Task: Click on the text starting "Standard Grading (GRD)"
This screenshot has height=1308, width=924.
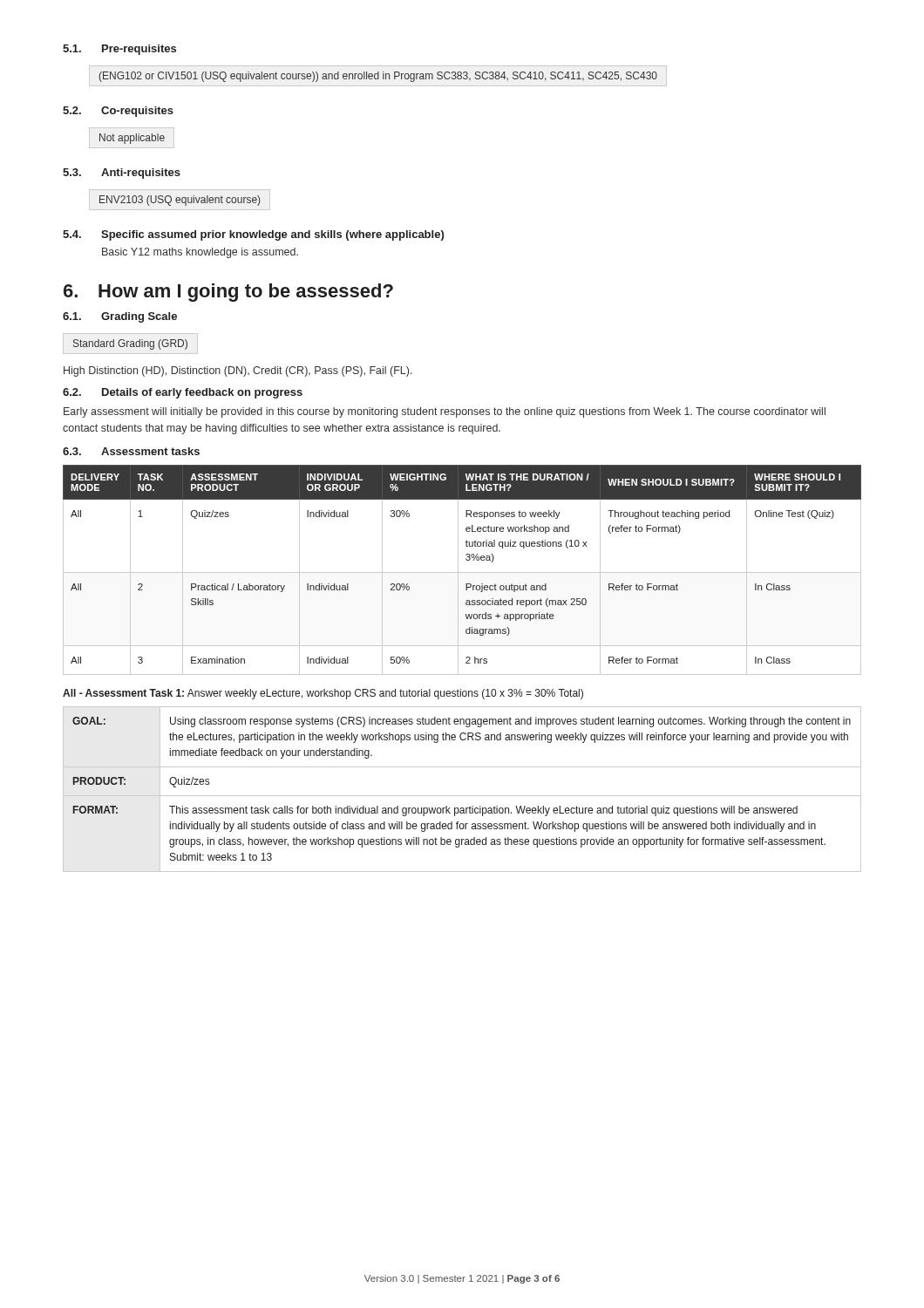Action: pos(130,343)
